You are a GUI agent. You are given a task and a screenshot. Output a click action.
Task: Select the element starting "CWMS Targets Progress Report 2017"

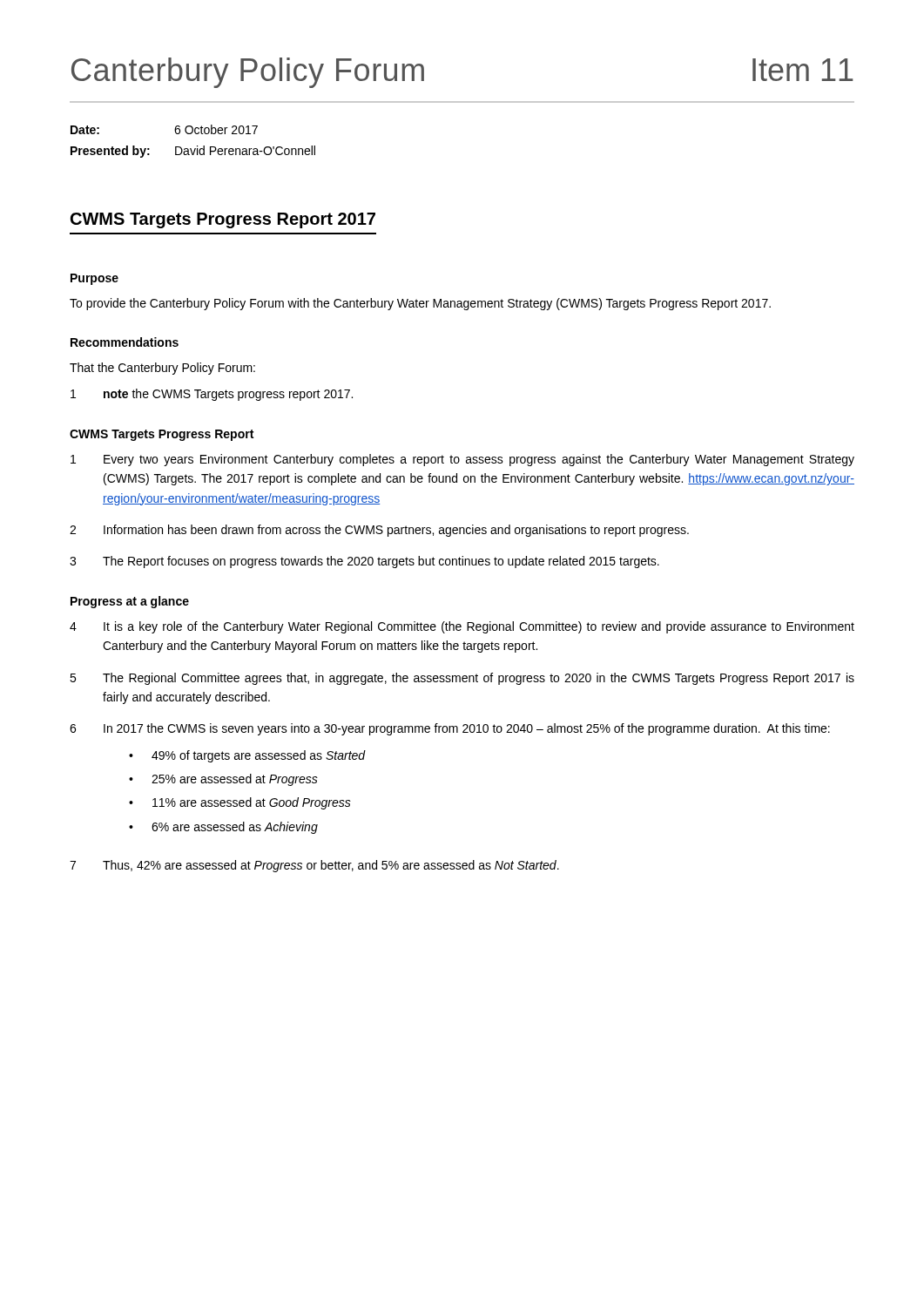point(223,221)
